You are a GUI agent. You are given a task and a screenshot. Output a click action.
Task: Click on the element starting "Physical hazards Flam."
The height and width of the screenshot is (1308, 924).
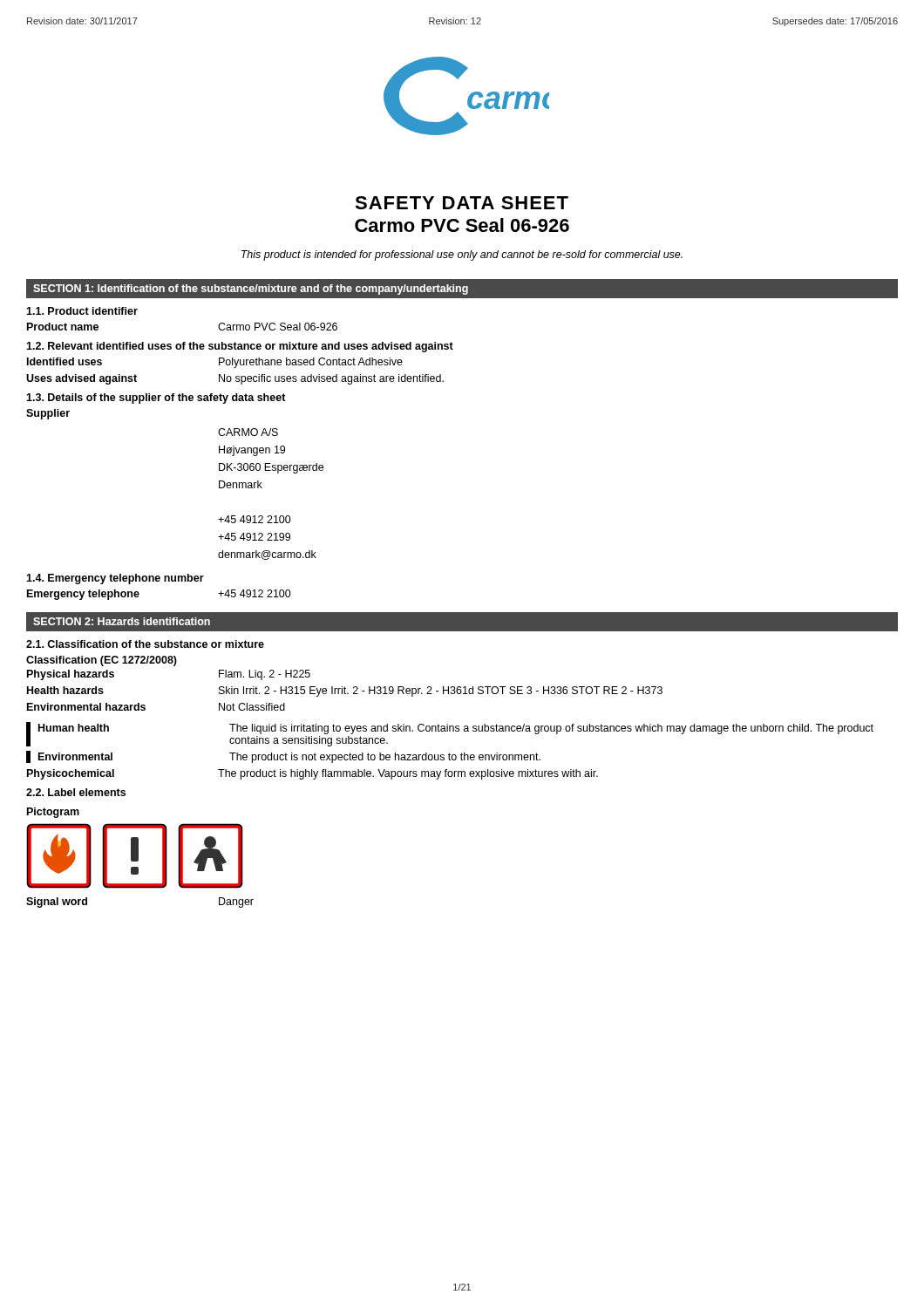pos(75,674)
